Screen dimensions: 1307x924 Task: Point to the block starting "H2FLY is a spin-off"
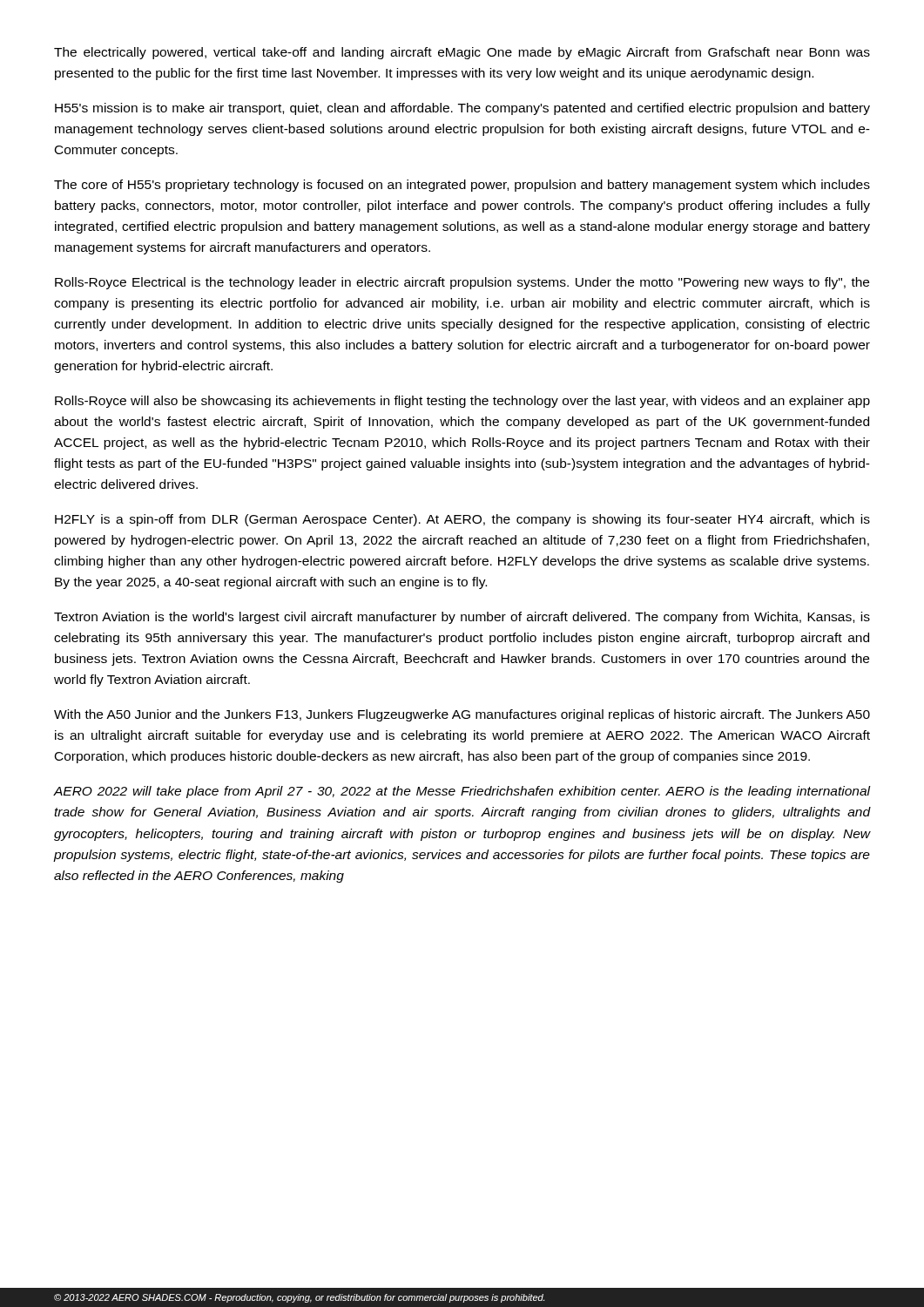click(462, 551)
